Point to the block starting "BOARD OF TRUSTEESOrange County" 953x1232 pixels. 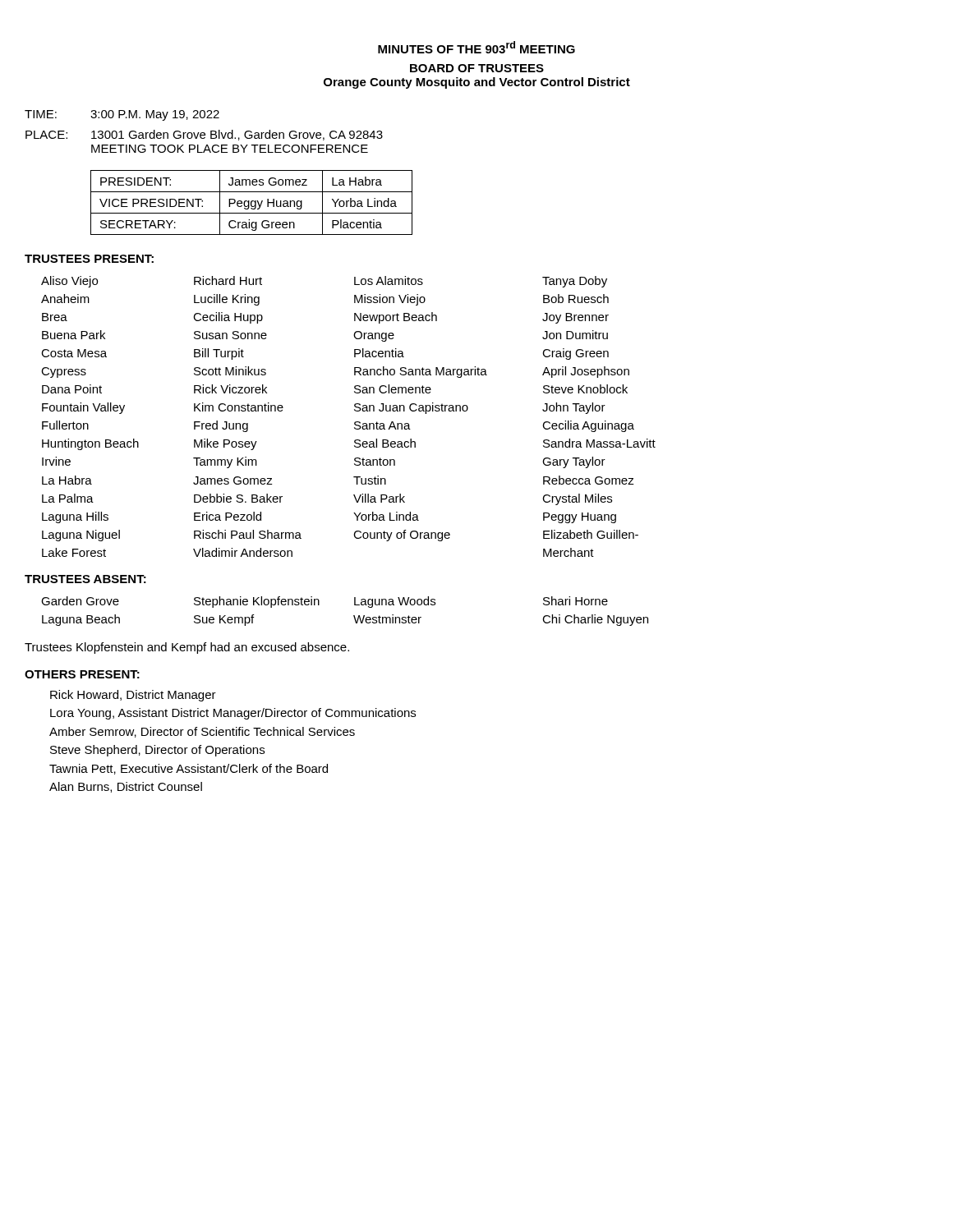pos(476,75)
